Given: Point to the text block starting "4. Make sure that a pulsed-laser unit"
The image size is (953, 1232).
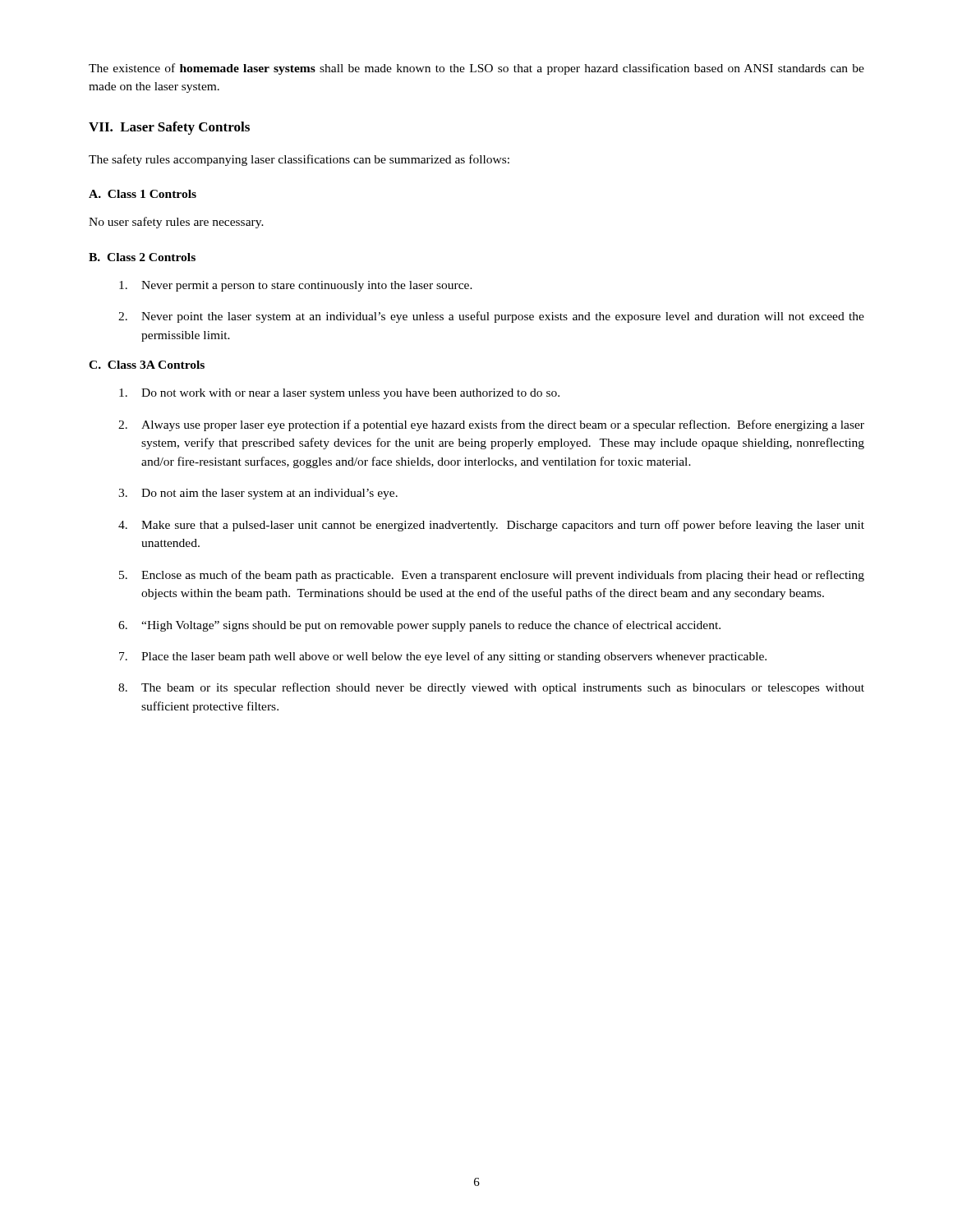Looking at the screenshot, I should pyautogui.click(x=491, y=534).
